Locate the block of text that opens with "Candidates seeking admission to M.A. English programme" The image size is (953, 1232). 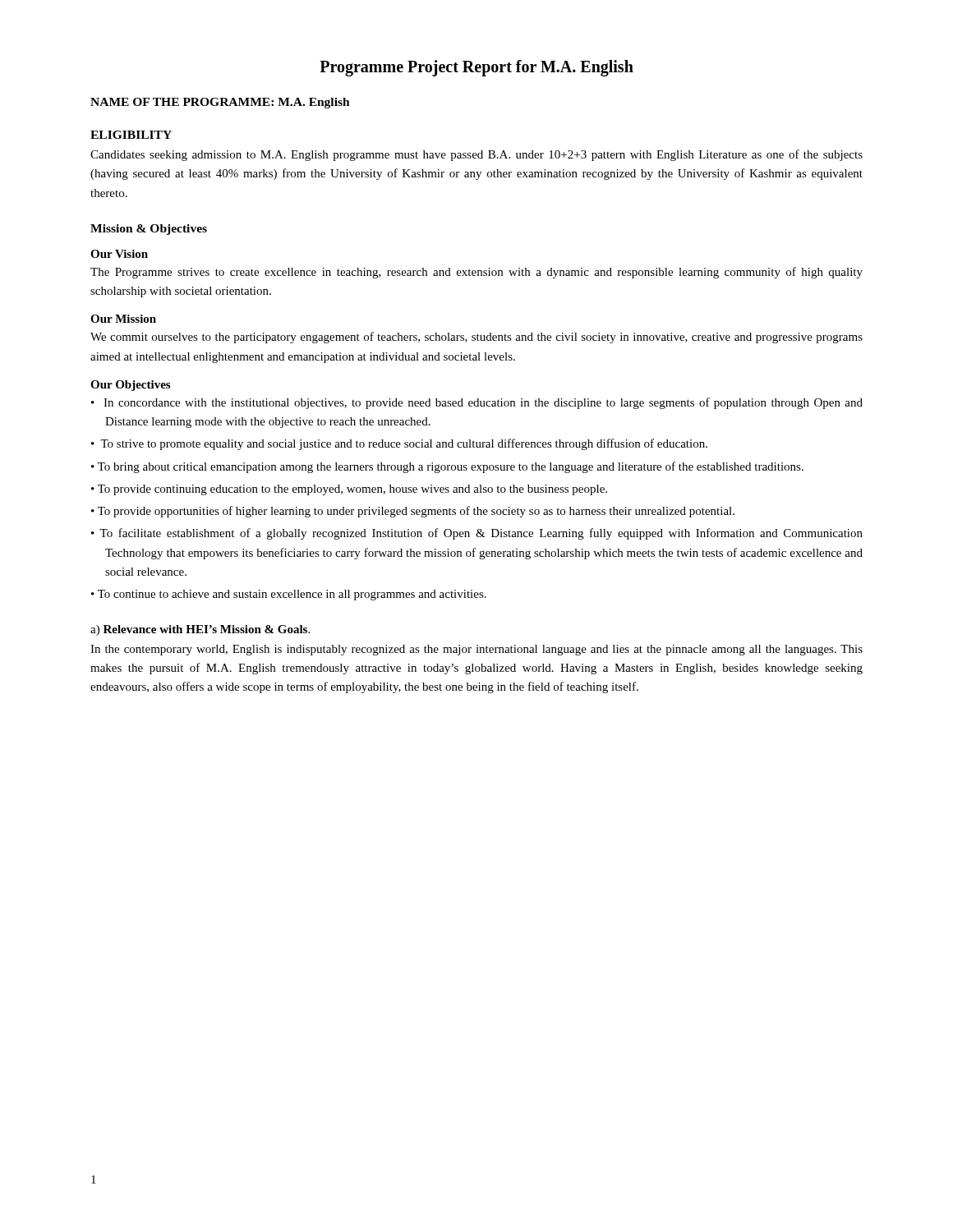[x=476, y=174]
